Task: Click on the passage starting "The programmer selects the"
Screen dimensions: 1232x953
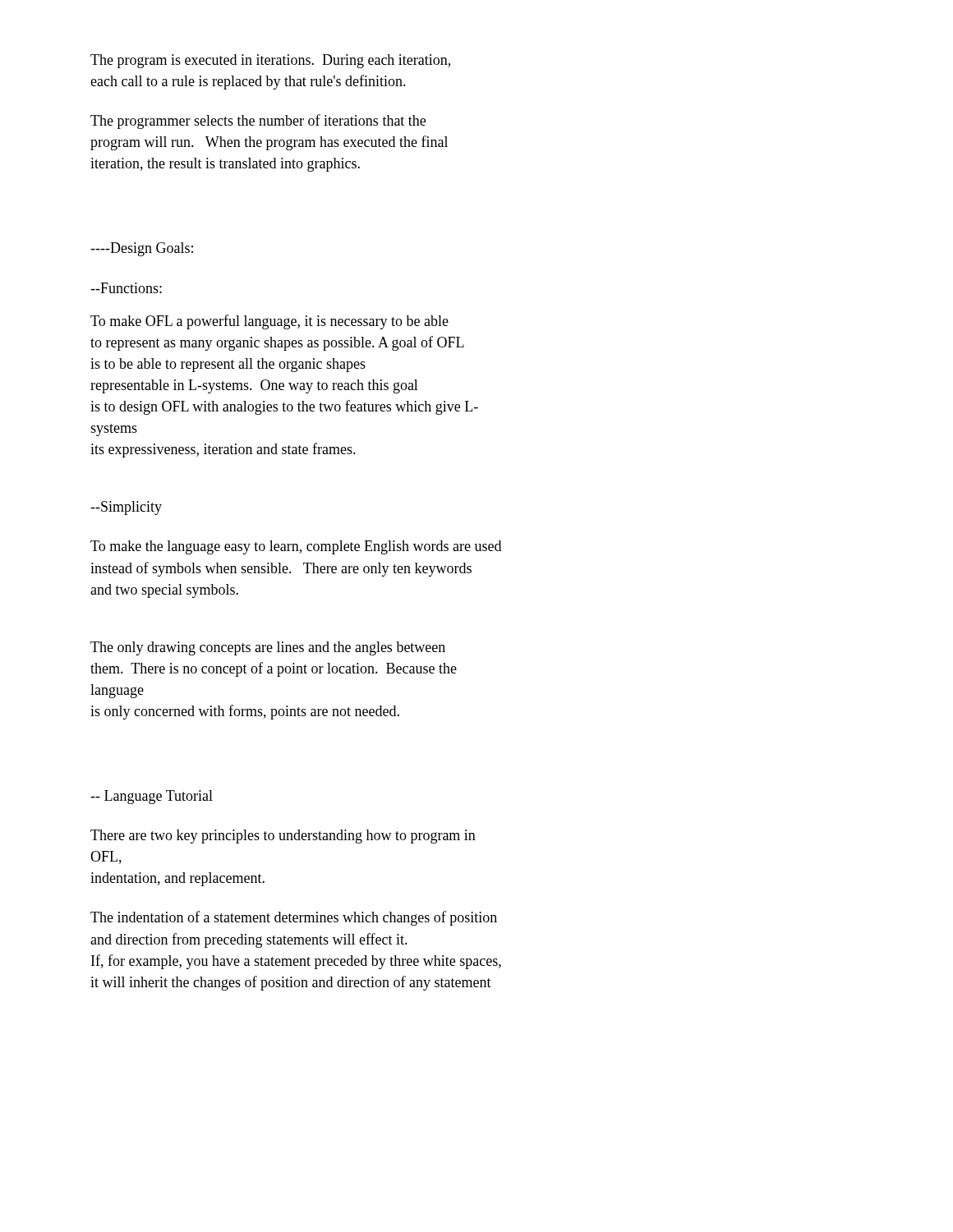Action: click(269, 142)
